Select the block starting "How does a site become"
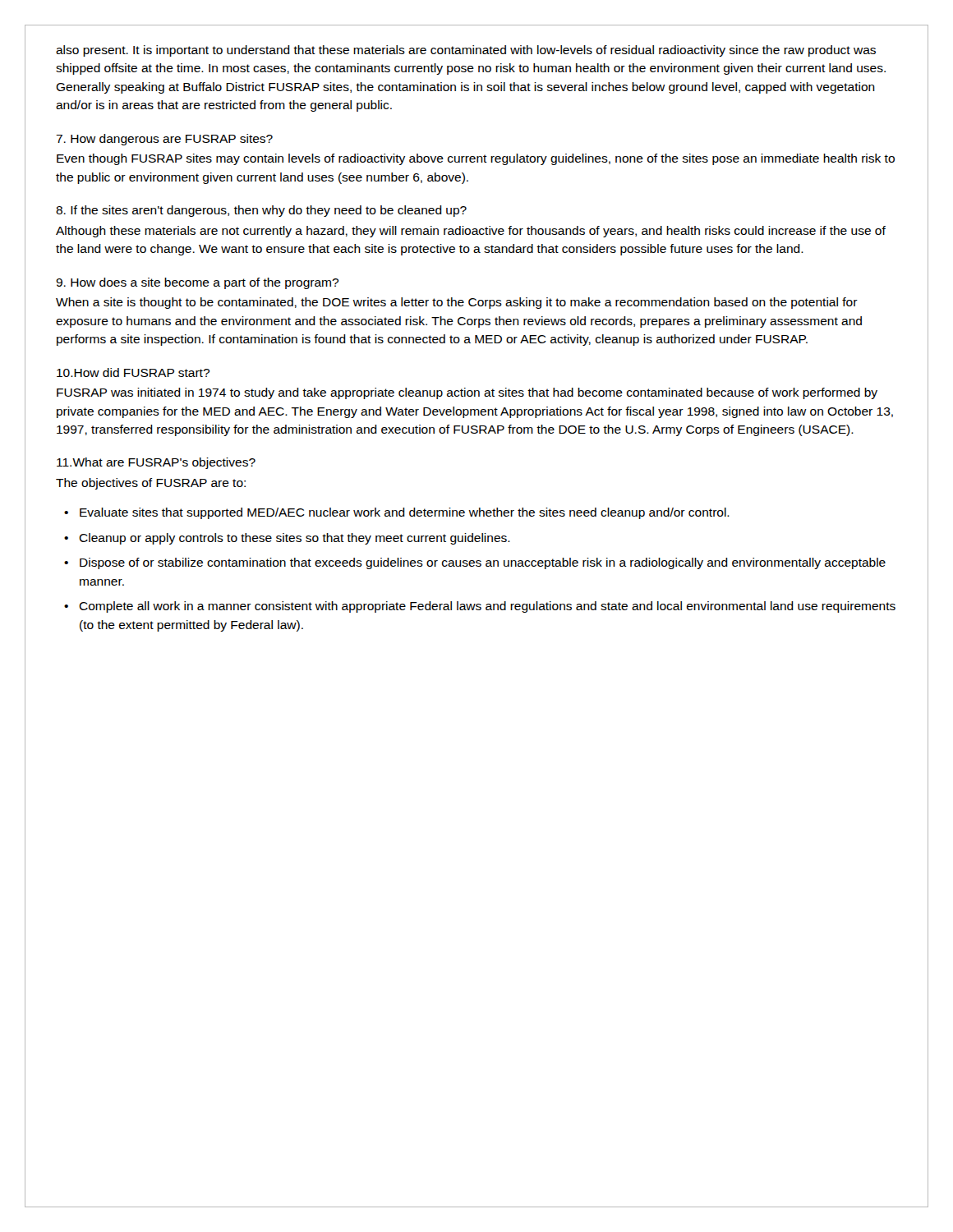The height and width of the screenshot is (1232, 953). (476, 311)
